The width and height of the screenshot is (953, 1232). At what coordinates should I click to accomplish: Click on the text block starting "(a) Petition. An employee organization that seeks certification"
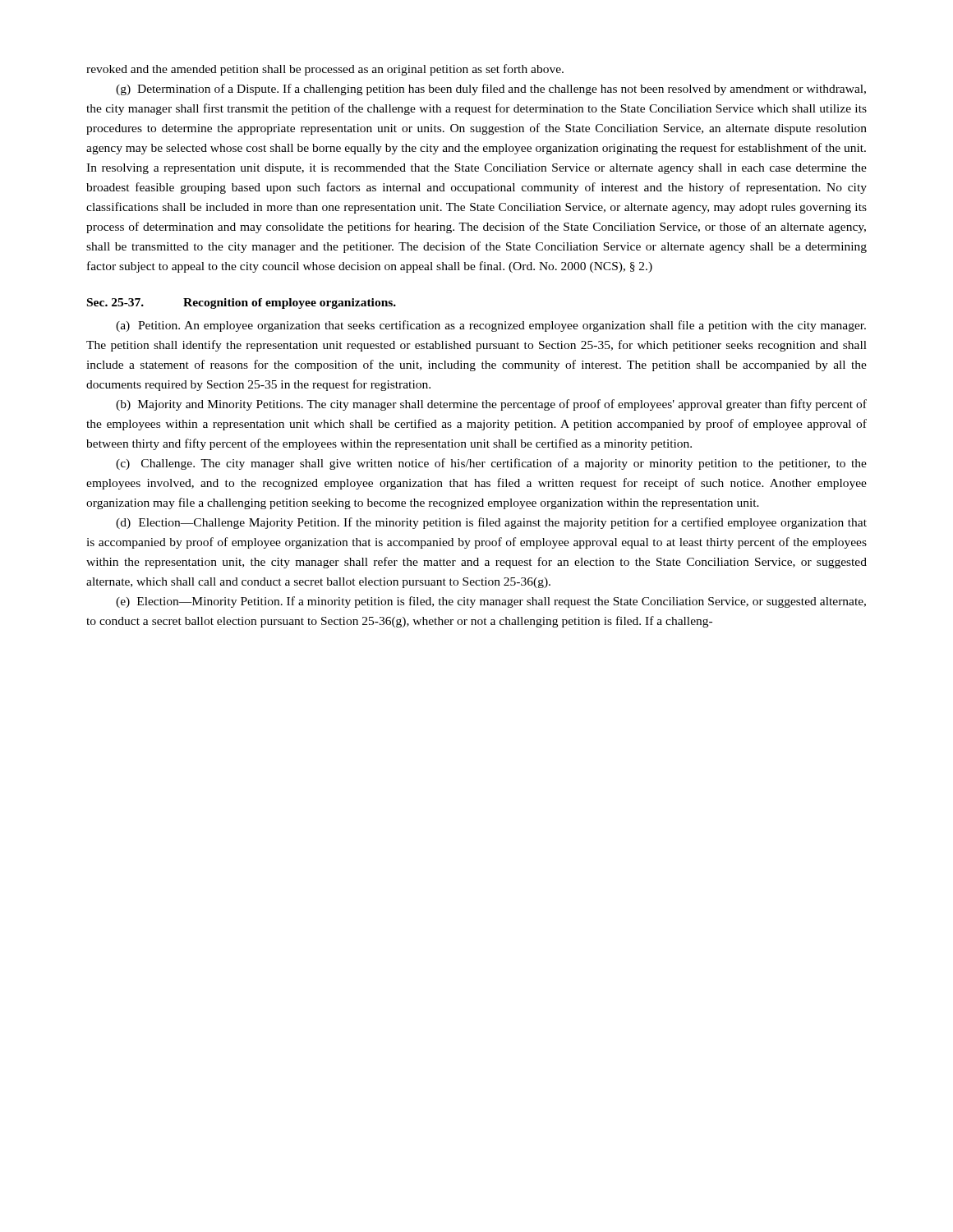(476, 355)
